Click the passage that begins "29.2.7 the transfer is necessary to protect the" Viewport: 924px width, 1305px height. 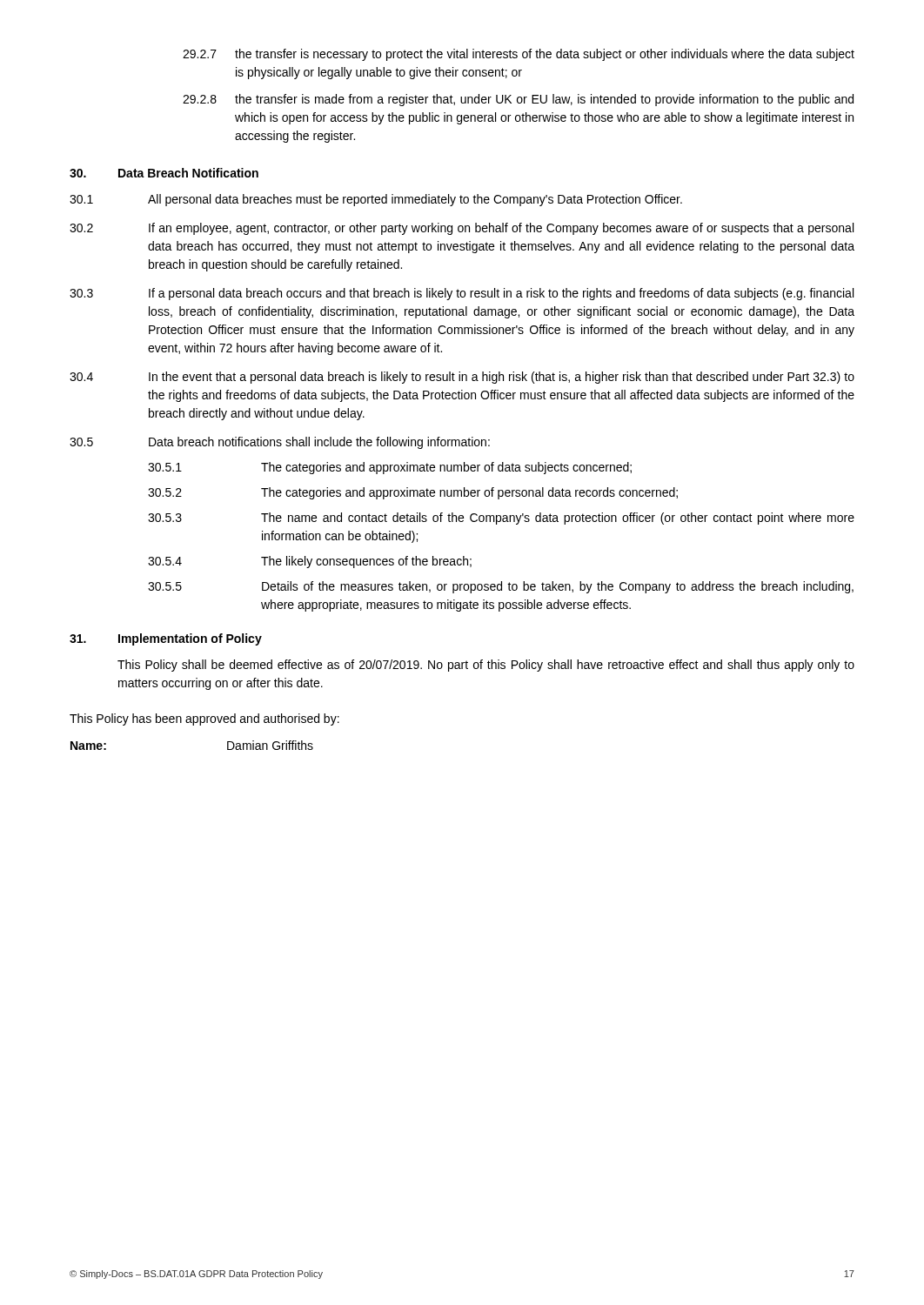coord(519,95)
